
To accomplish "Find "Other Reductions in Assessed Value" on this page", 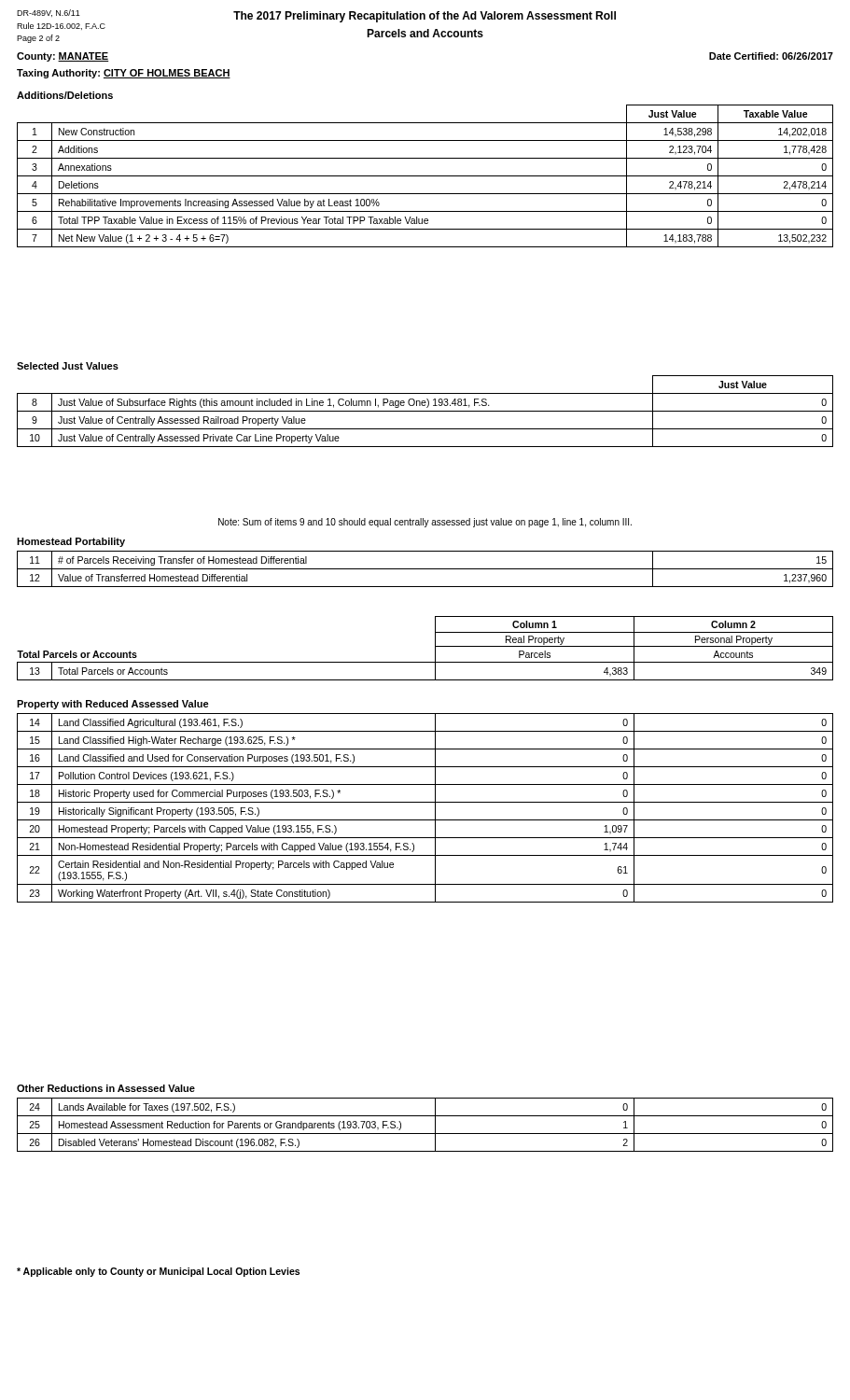I will 106,1088.
